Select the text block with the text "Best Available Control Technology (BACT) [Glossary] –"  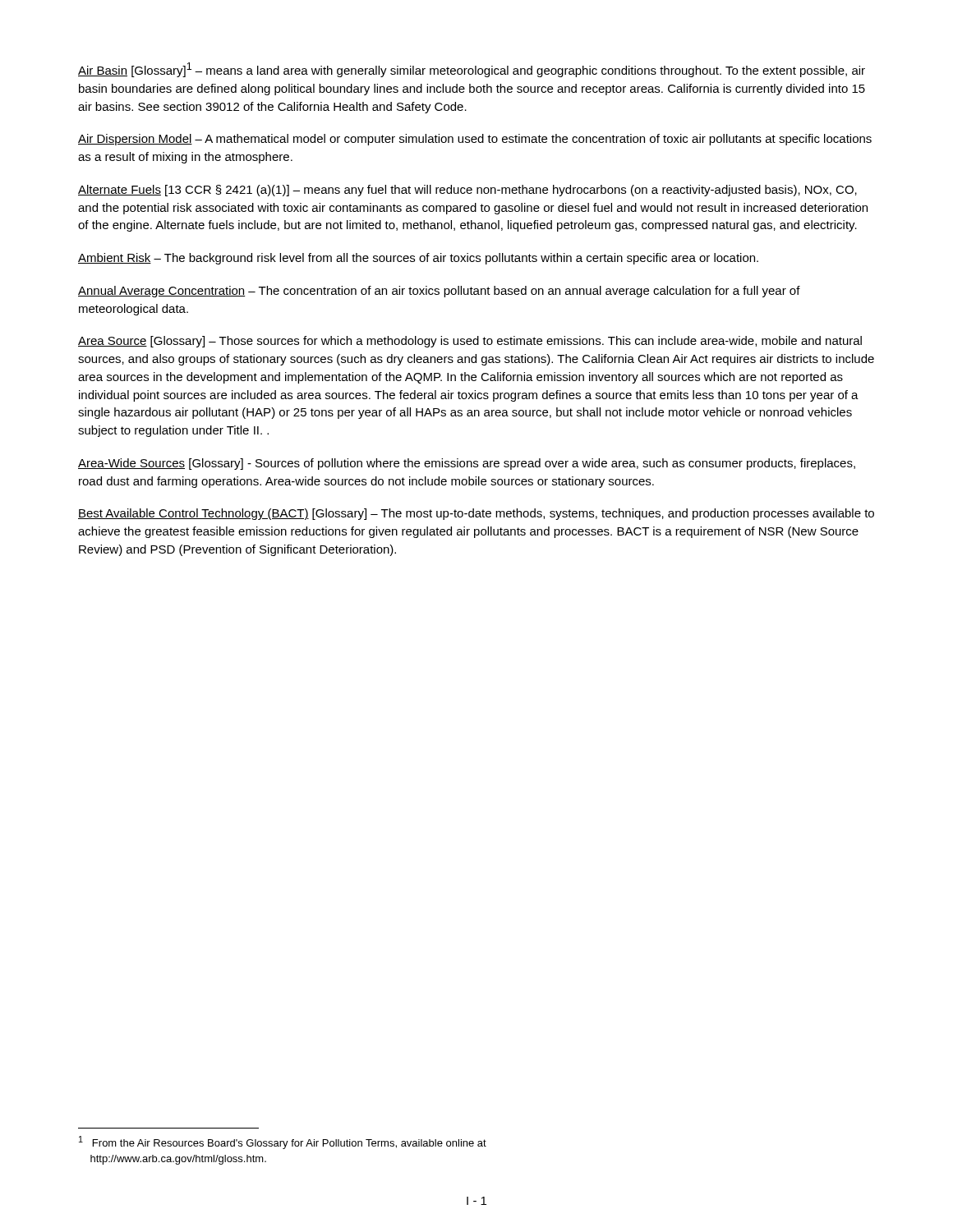tap(476, 531)
